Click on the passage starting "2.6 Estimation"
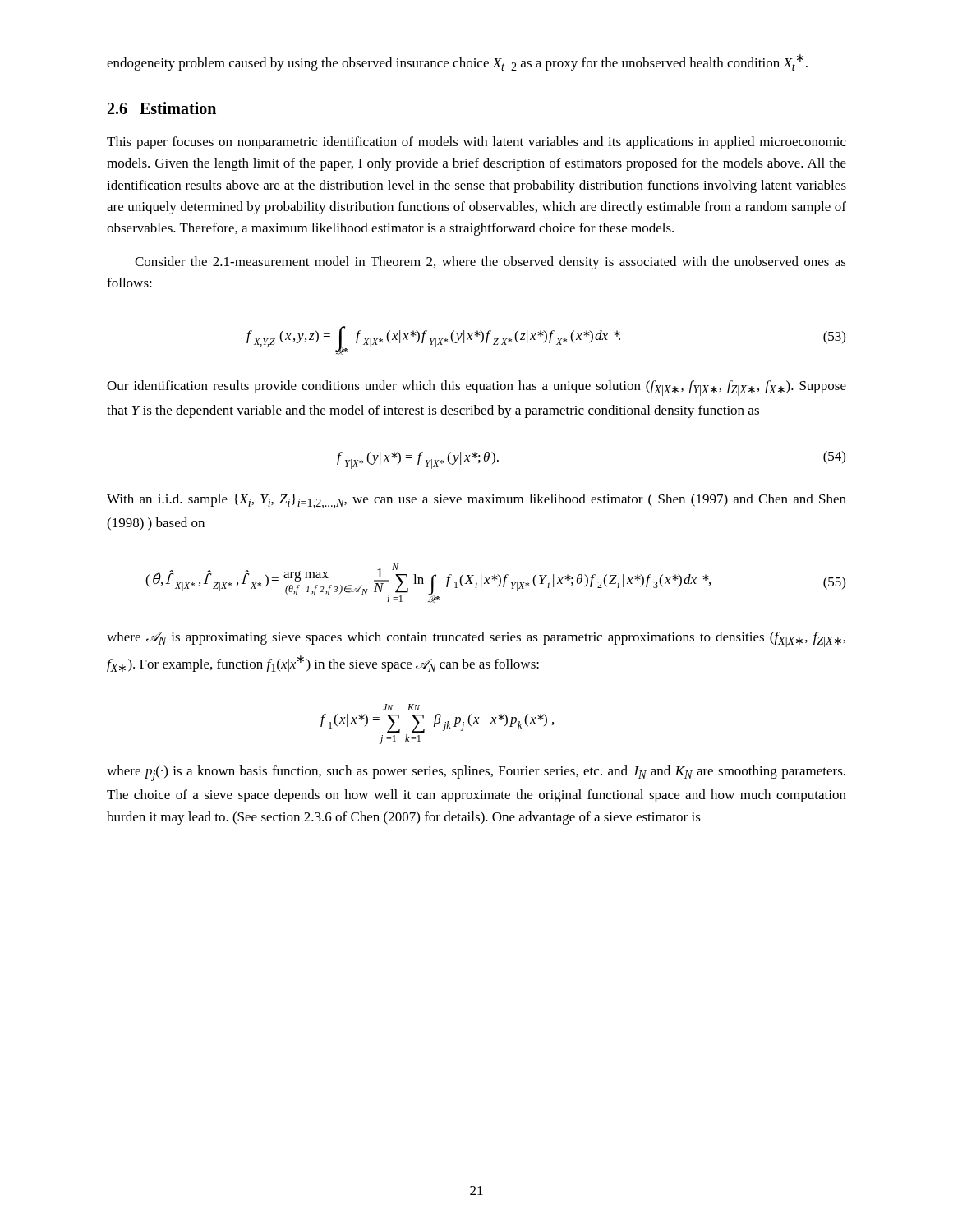This screenshot has width=953, height=1232. click(162, 108)
